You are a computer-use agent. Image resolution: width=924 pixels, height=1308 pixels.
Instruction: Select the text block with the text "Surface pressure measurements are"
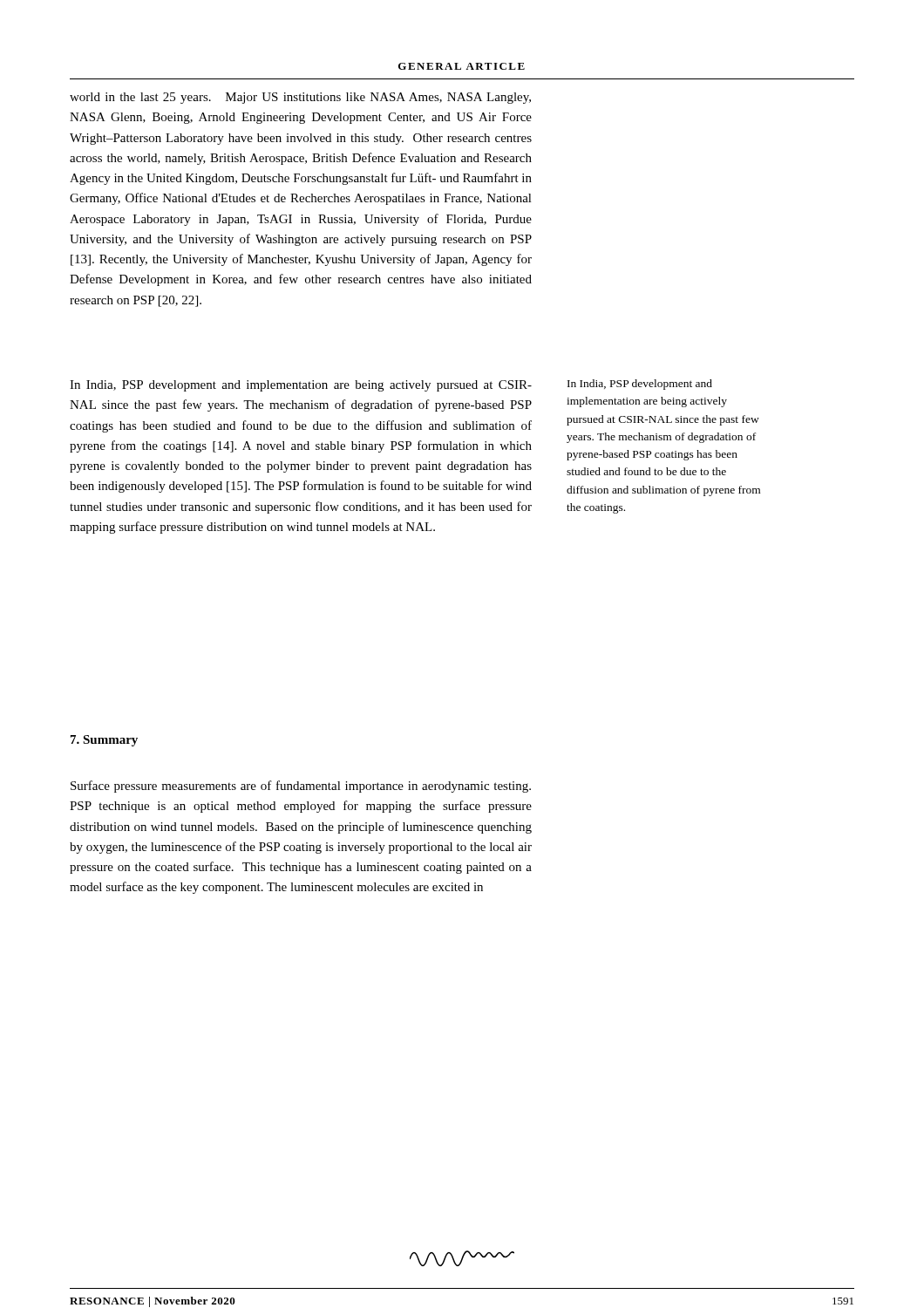301,836
